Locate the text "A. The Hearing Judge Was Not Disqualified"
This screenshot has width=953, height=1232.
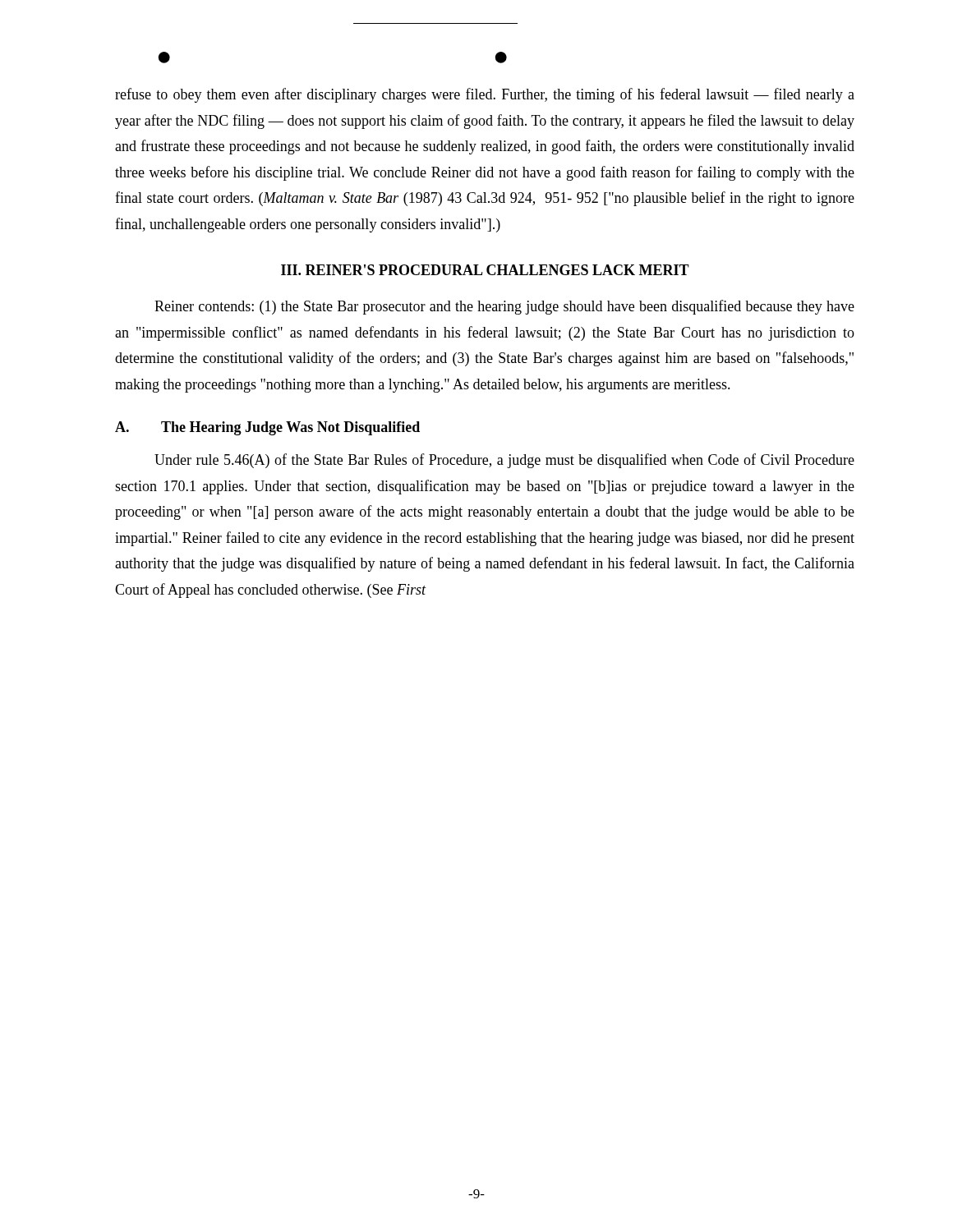tap(268, 428)
